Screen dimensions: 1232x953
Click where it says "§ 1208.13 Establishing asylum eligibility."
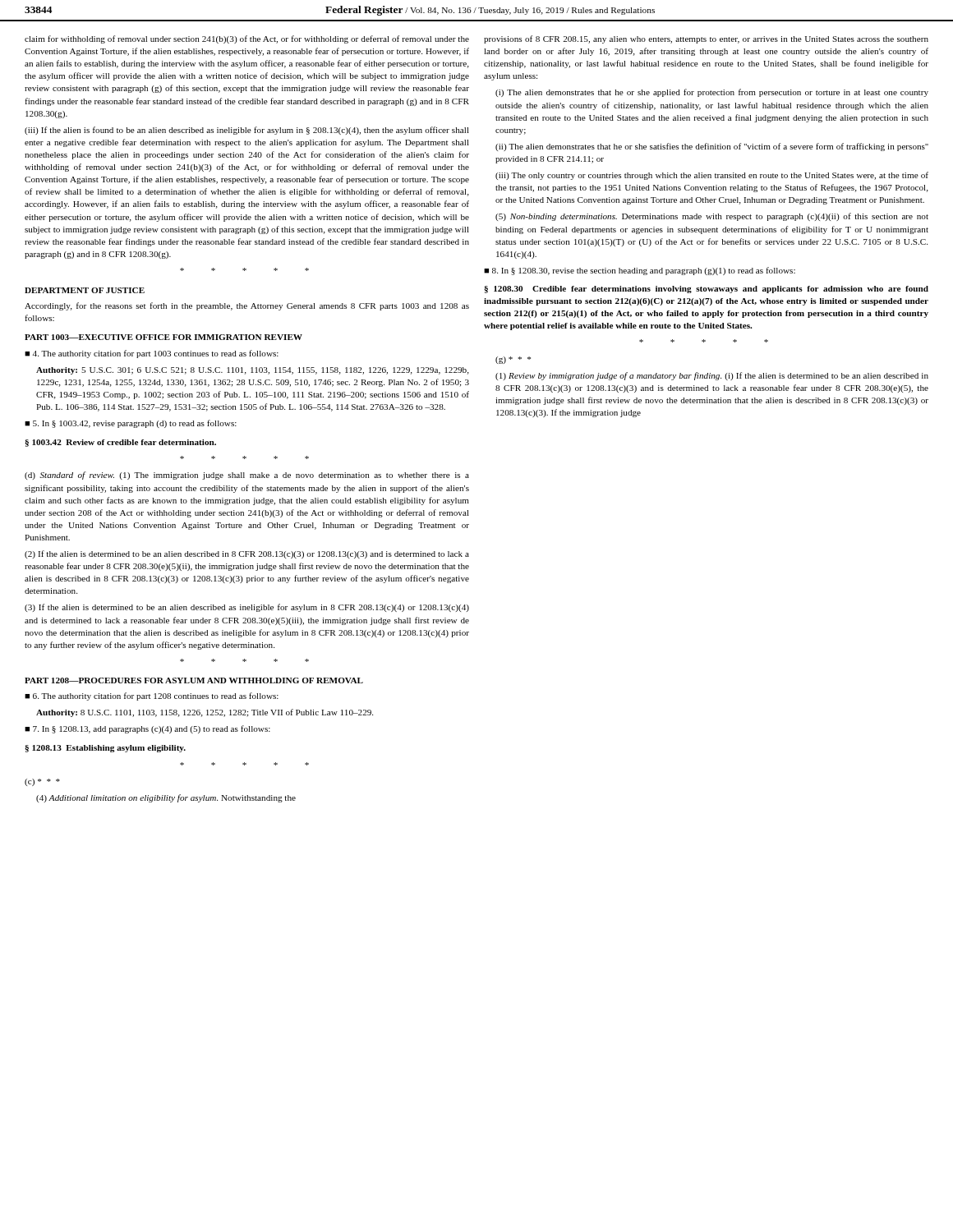coord(105,748)
